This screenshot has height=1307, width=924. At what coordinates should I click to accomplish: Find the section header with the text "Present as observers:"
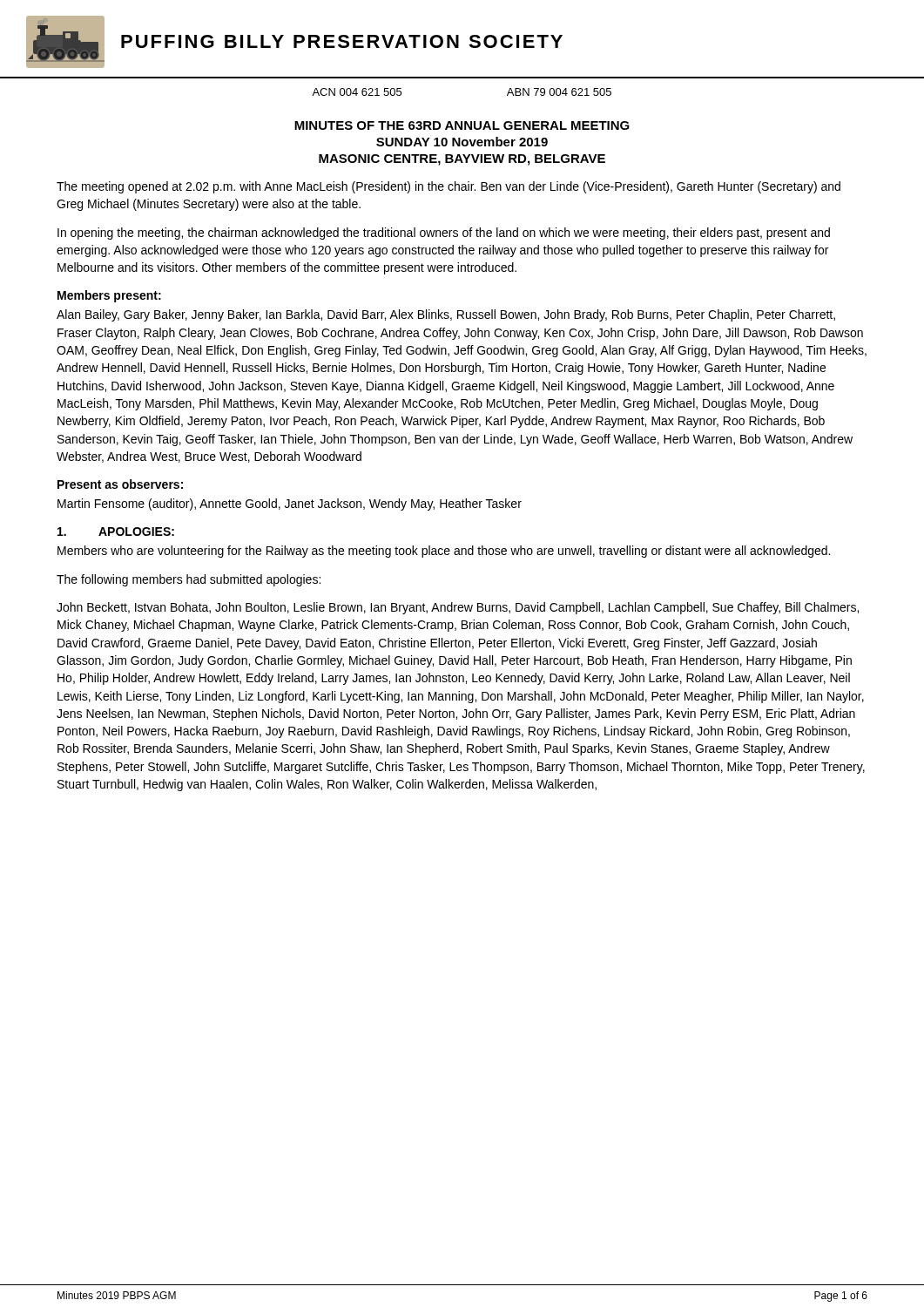point(120,485)
